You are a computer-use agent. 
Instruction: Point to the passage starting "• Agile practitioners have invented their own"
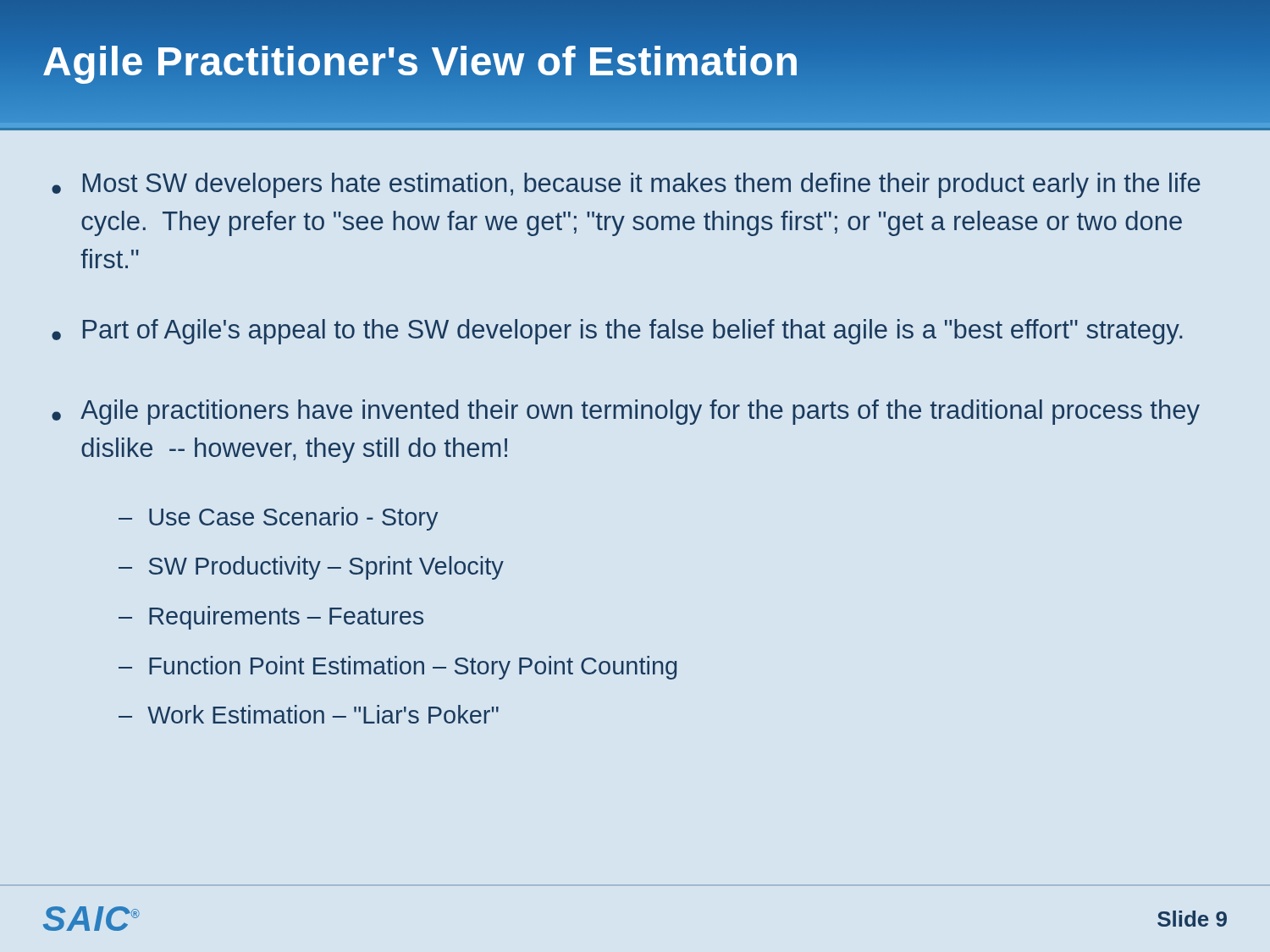pos(635,430)
